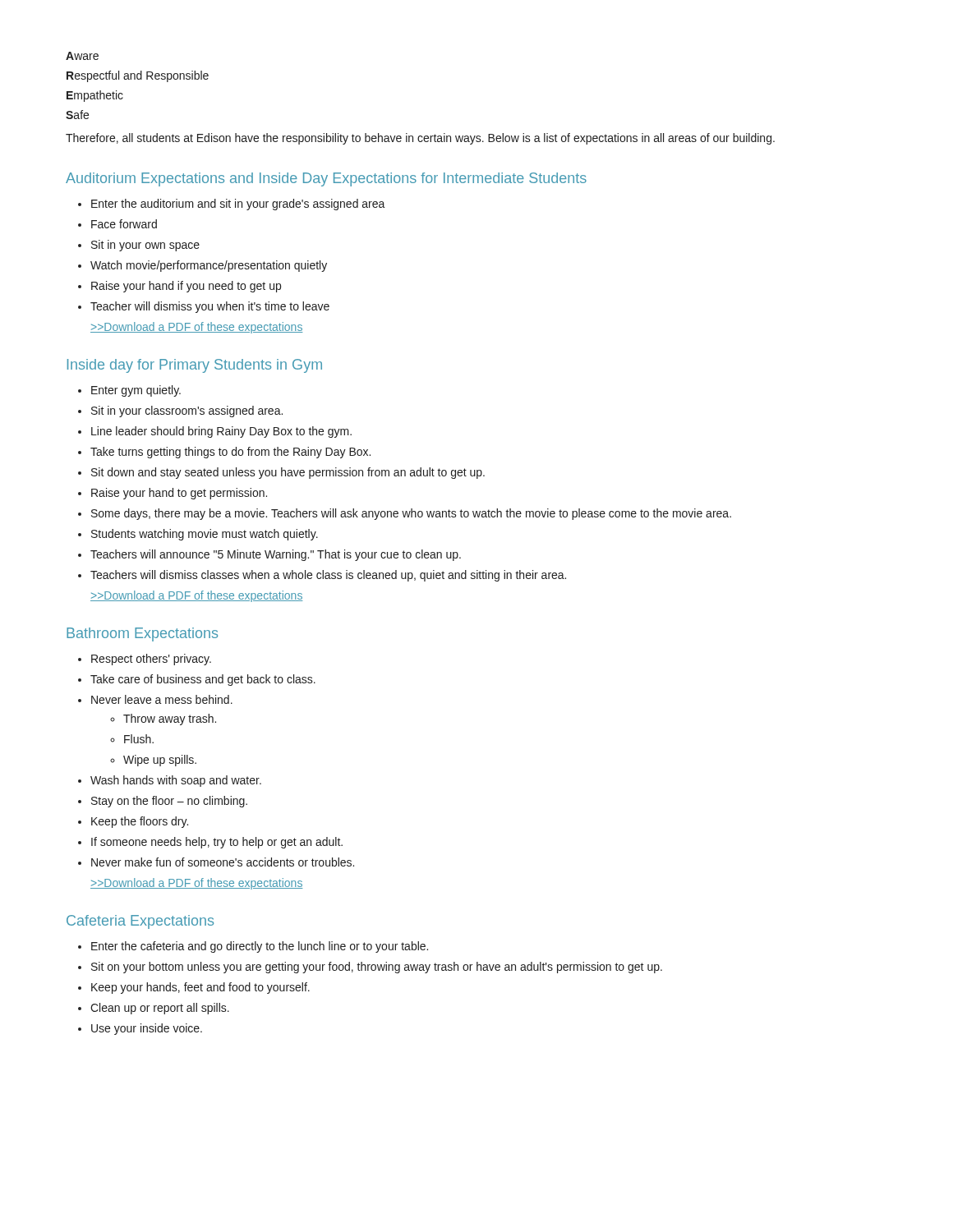Screen dimensions: 1232x953
Task: Locate the element starting "Stay on the floor –"
Action: pos(169,801)
